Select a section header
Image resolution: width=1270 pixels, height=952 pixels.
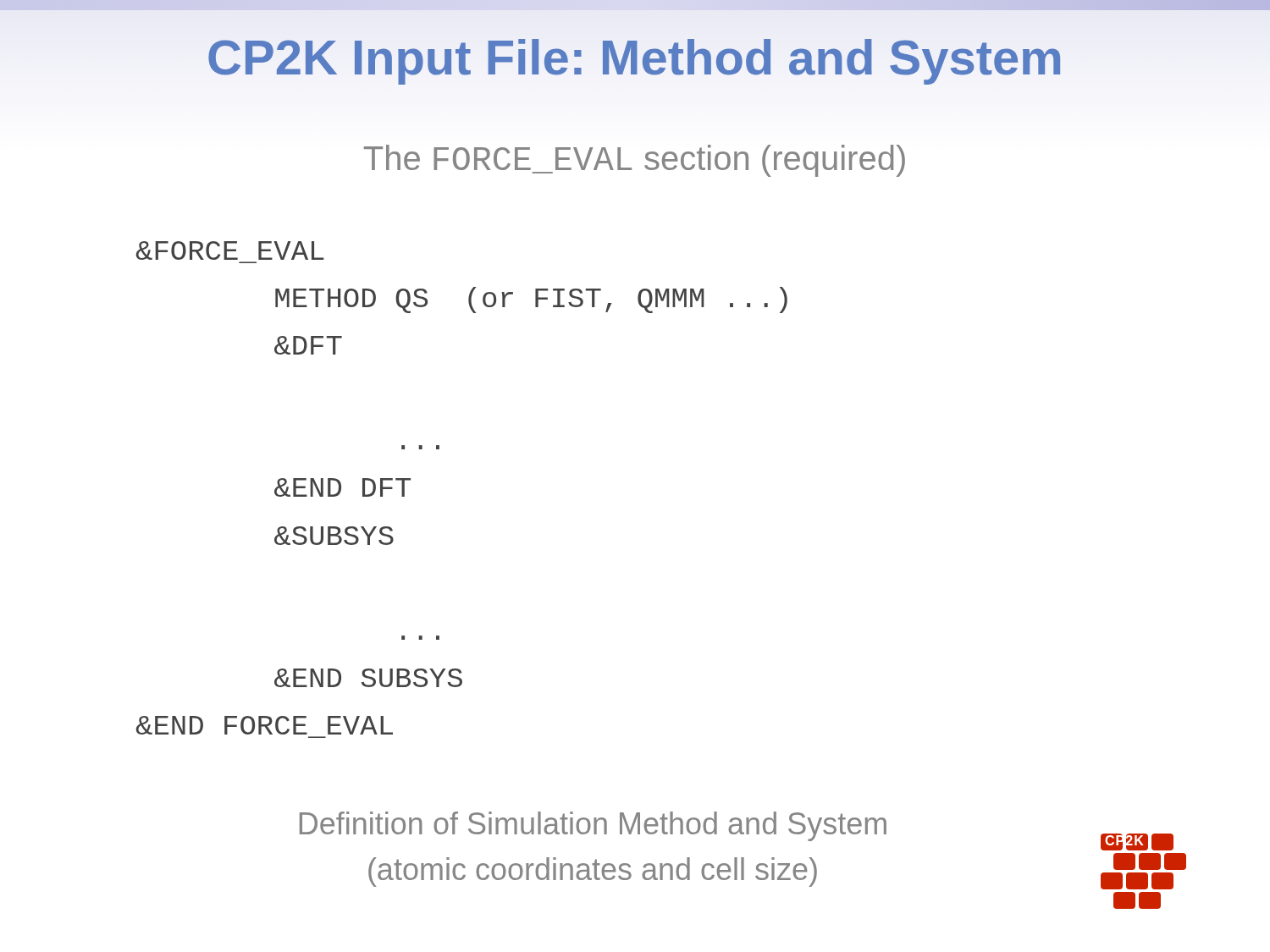(635, 160)
